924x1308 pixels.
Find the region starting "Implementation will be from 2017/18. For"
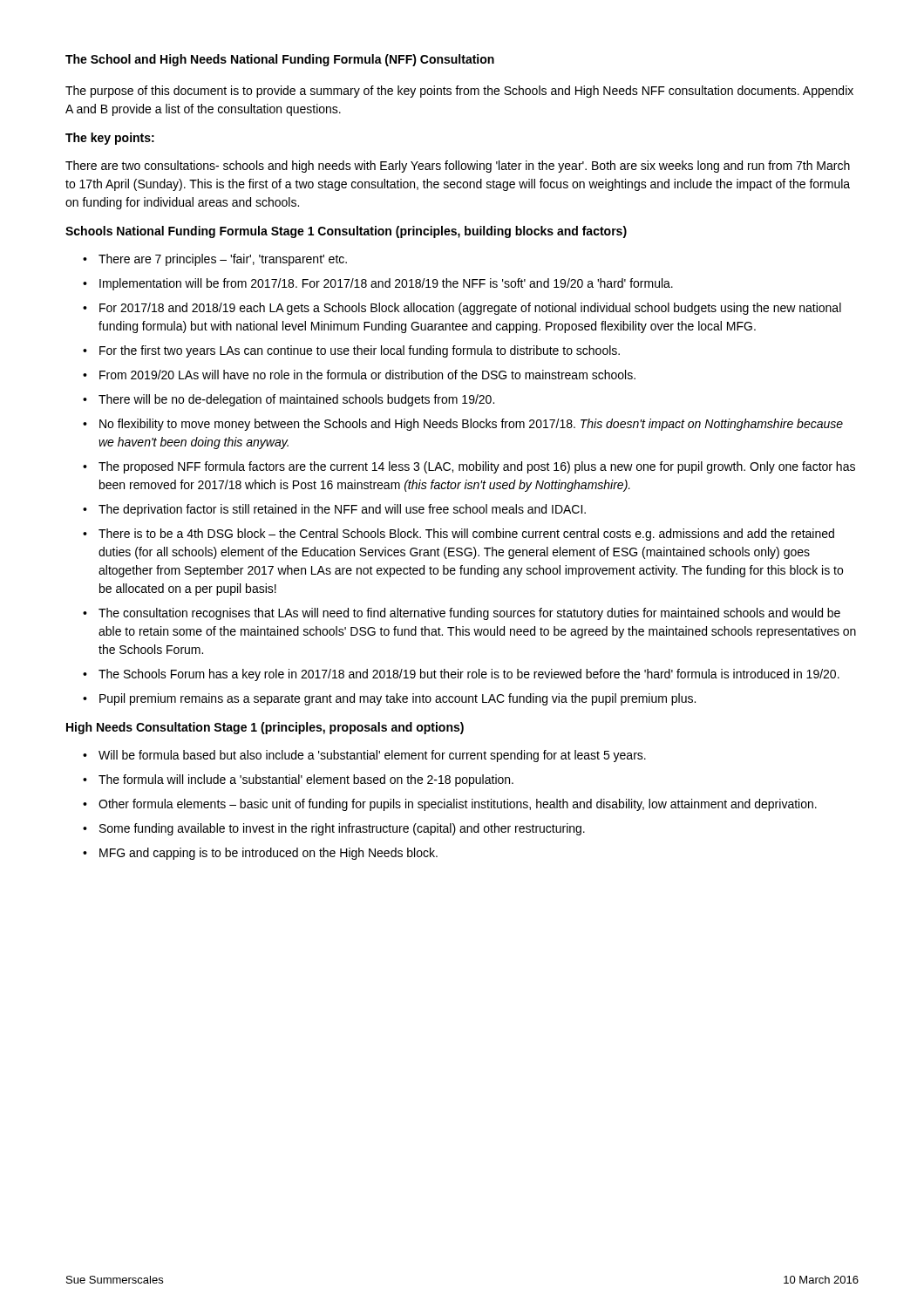pos(462,284)
